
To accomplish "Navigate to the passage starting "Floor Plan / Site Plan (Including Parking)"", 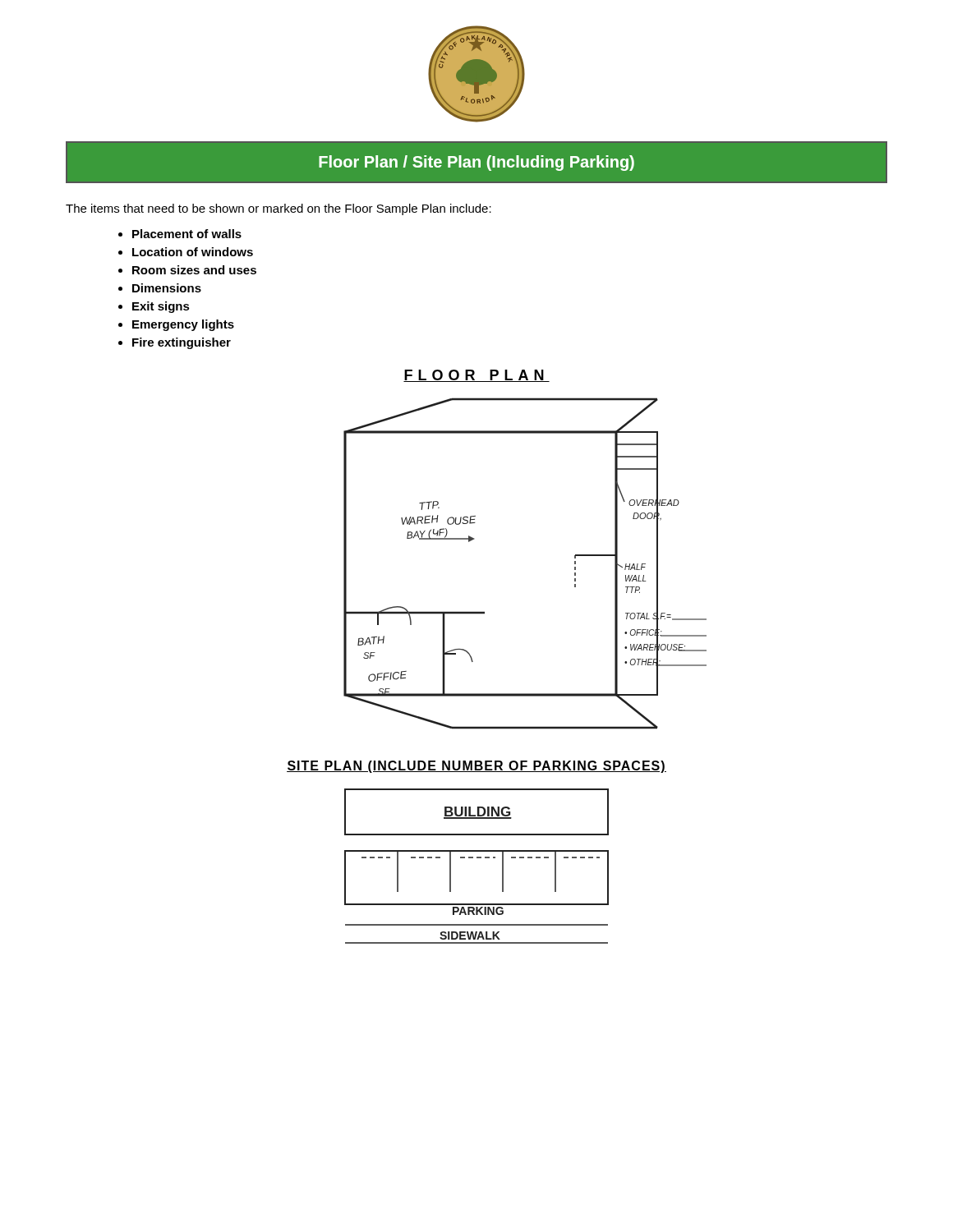I will pyautogui.click(x=476, y=162).
